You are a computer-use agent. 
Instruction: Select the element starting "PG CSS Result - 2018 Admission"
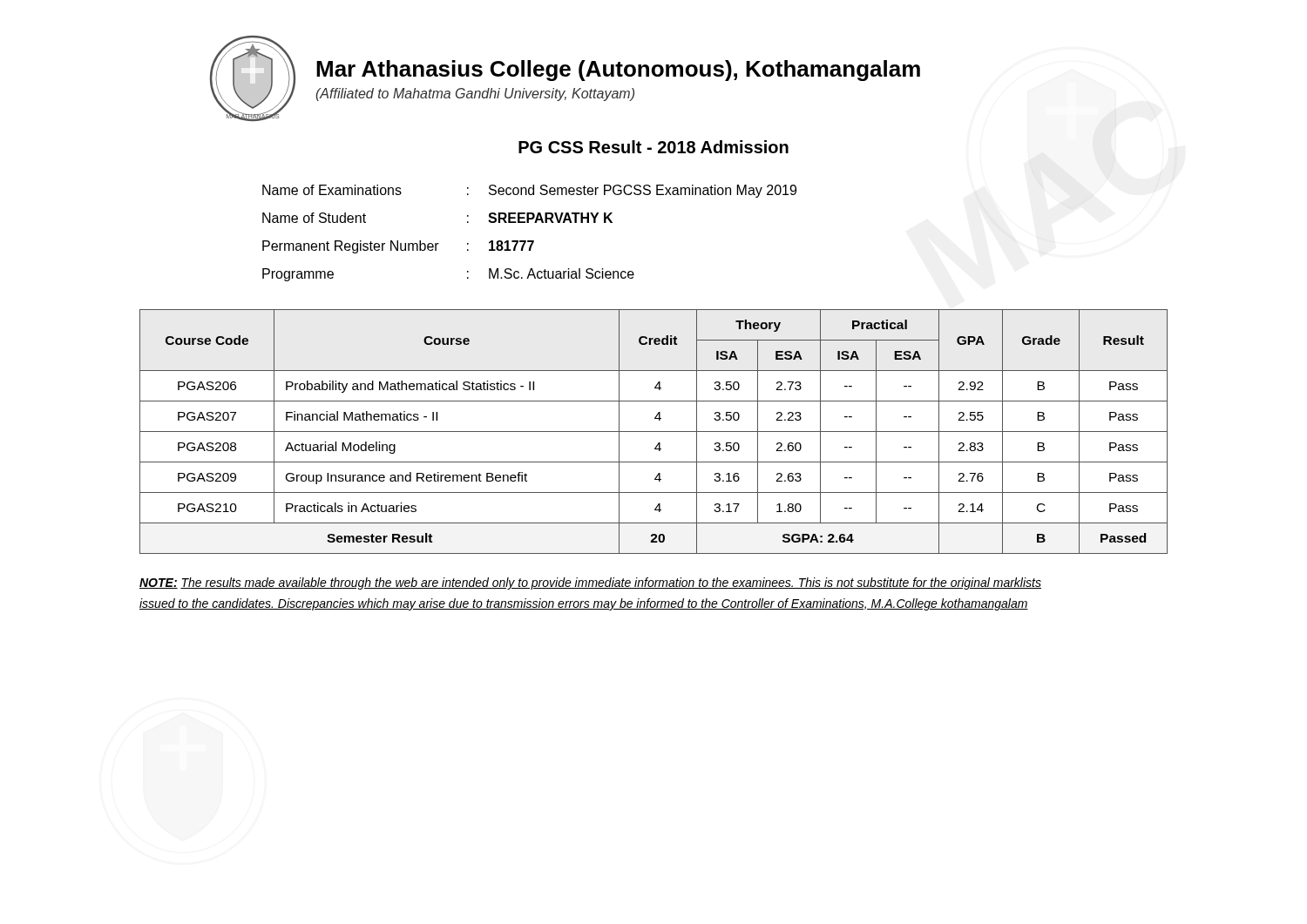pyautogui.click(x=654, y=147)
